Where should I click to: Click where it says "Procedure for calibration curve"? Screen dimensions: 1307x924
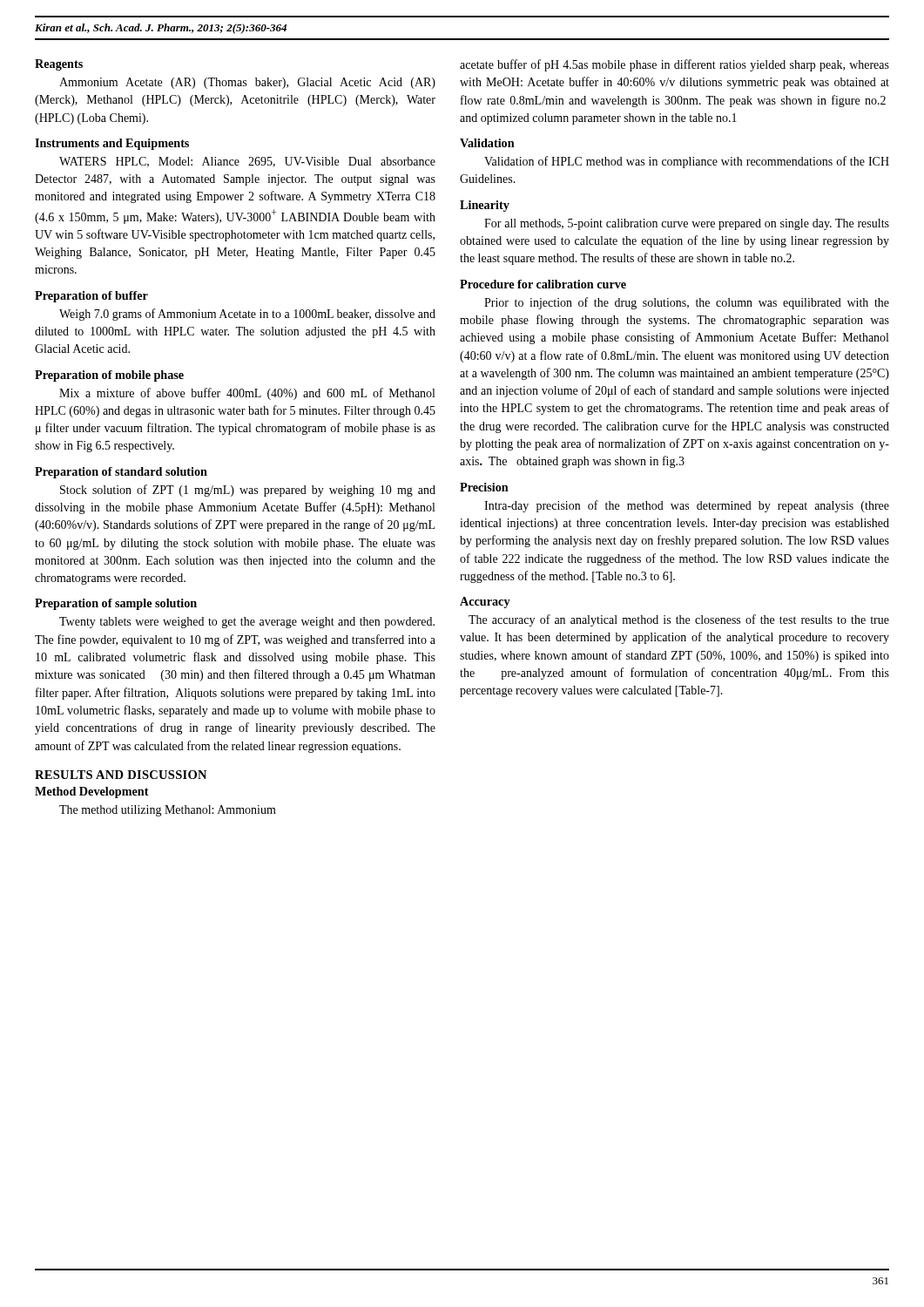coord(543,284)
